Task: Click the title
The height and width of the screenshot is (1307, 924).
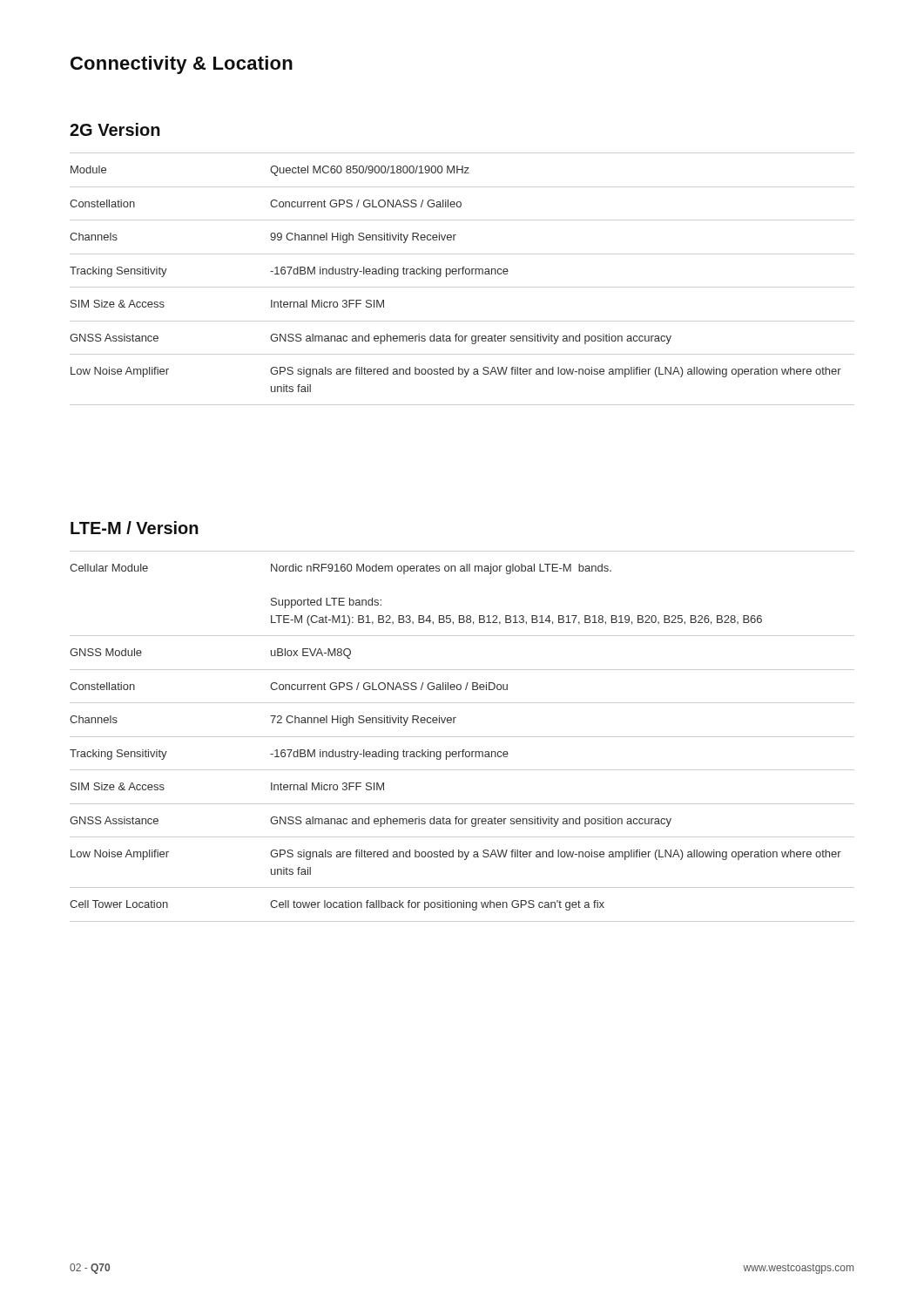Action: tap(182, 63)
